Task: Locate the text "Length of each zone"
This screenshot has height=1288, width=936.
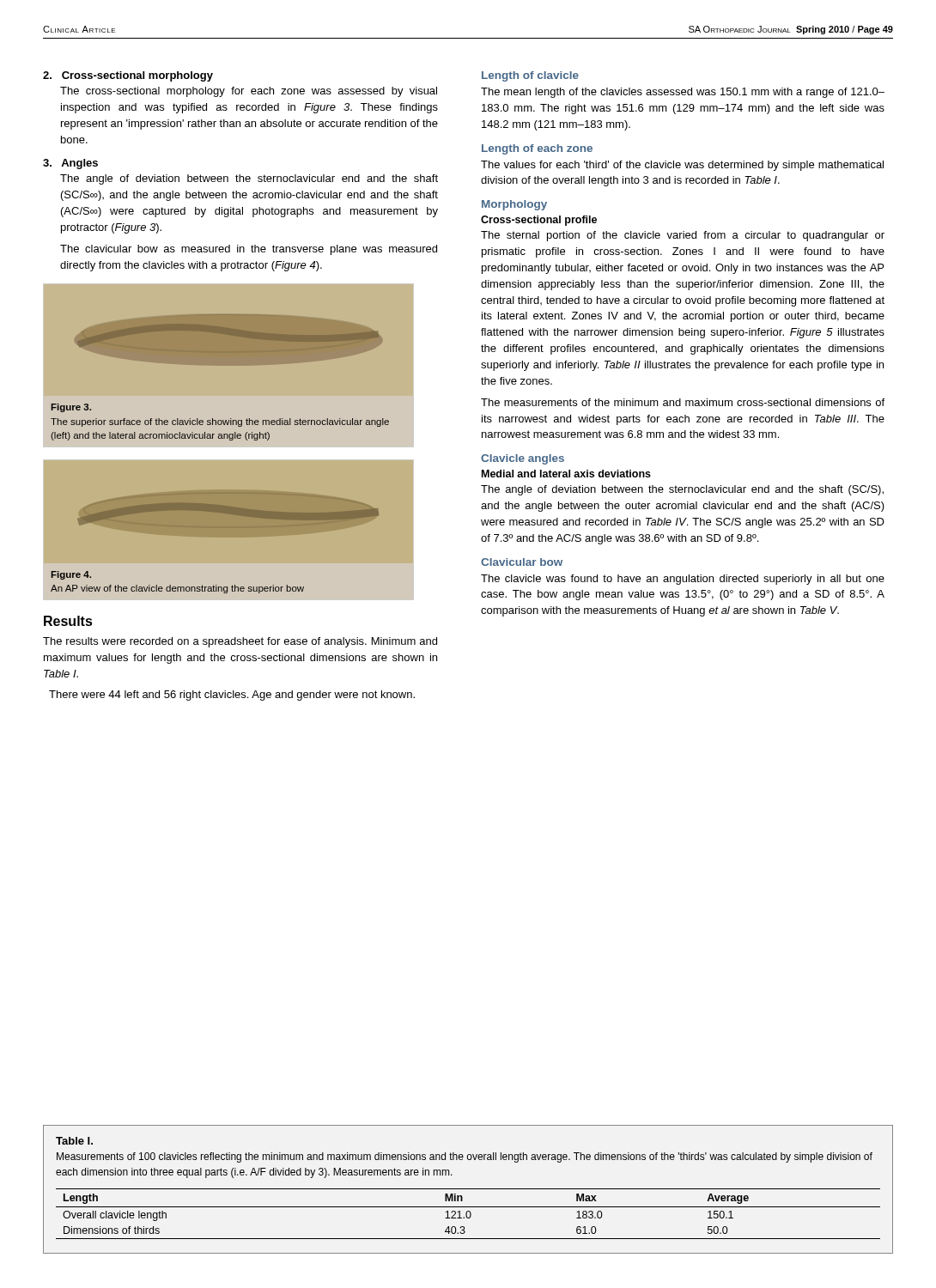Action: [x=537, y=148]
